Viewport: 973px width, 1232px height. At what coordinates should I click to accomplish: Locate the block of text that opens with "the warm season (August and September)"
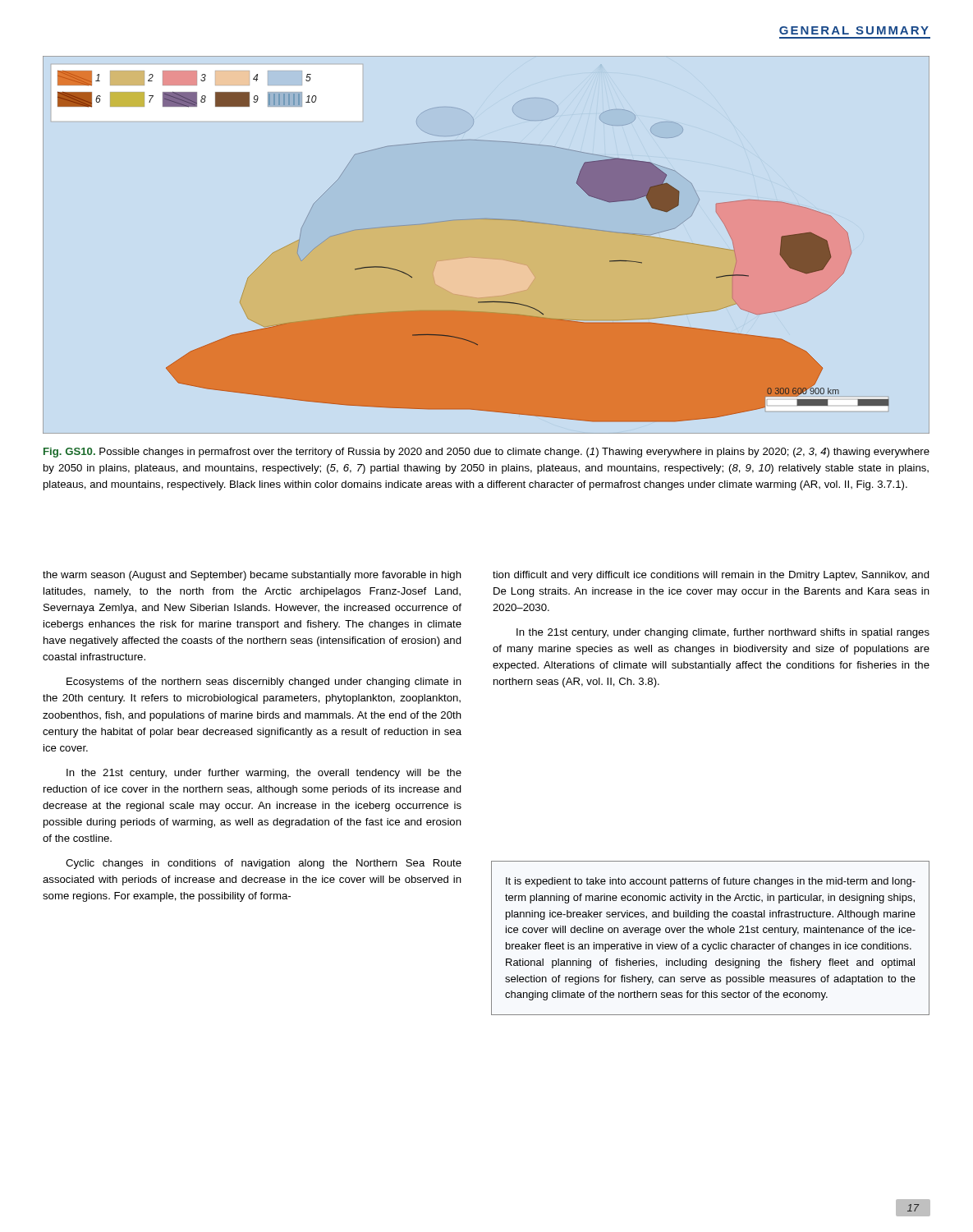[252, 736]
